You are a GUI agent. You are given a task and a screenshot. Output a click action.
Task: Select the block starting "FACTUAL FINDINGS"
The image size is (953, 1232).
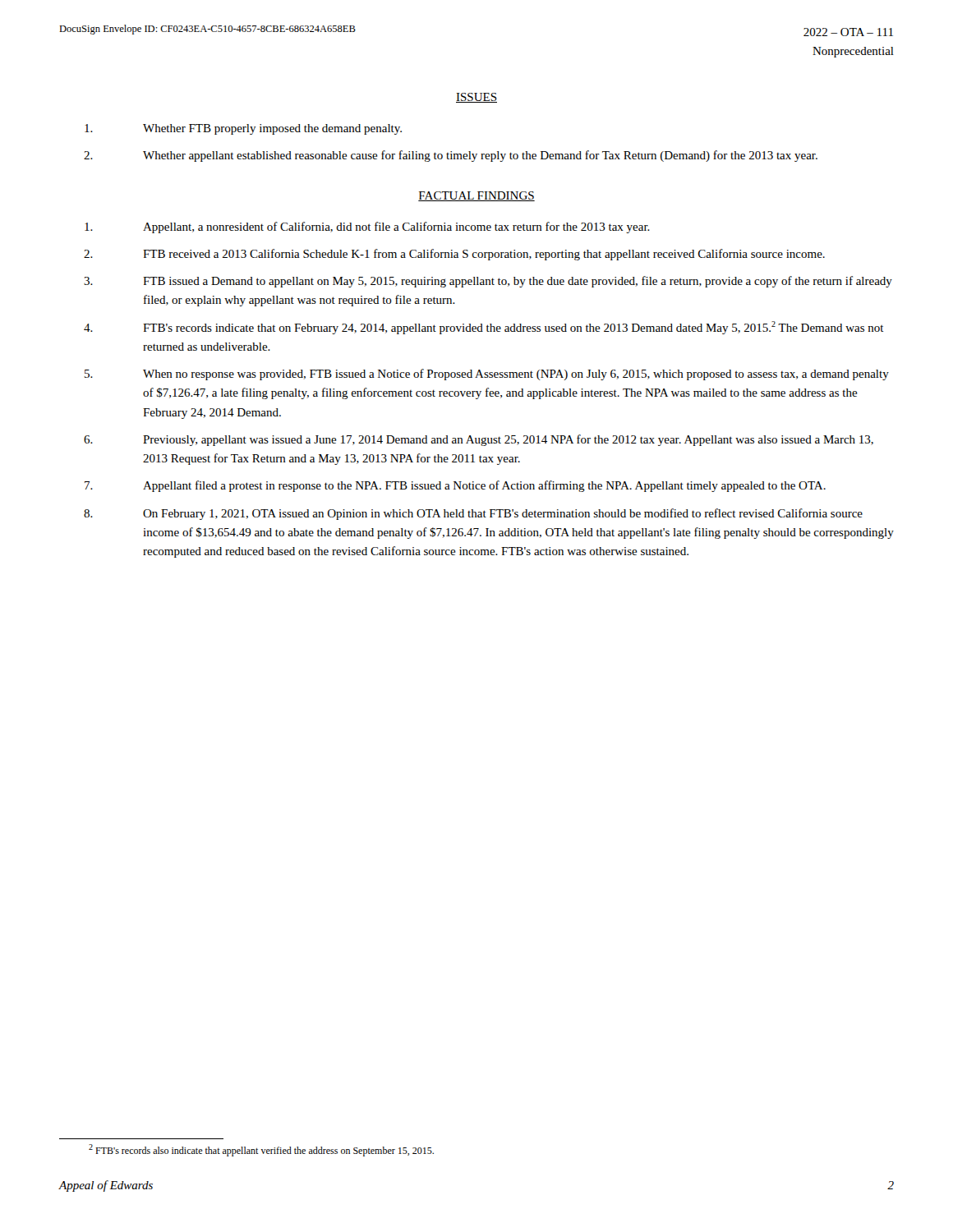pos(476,195)
